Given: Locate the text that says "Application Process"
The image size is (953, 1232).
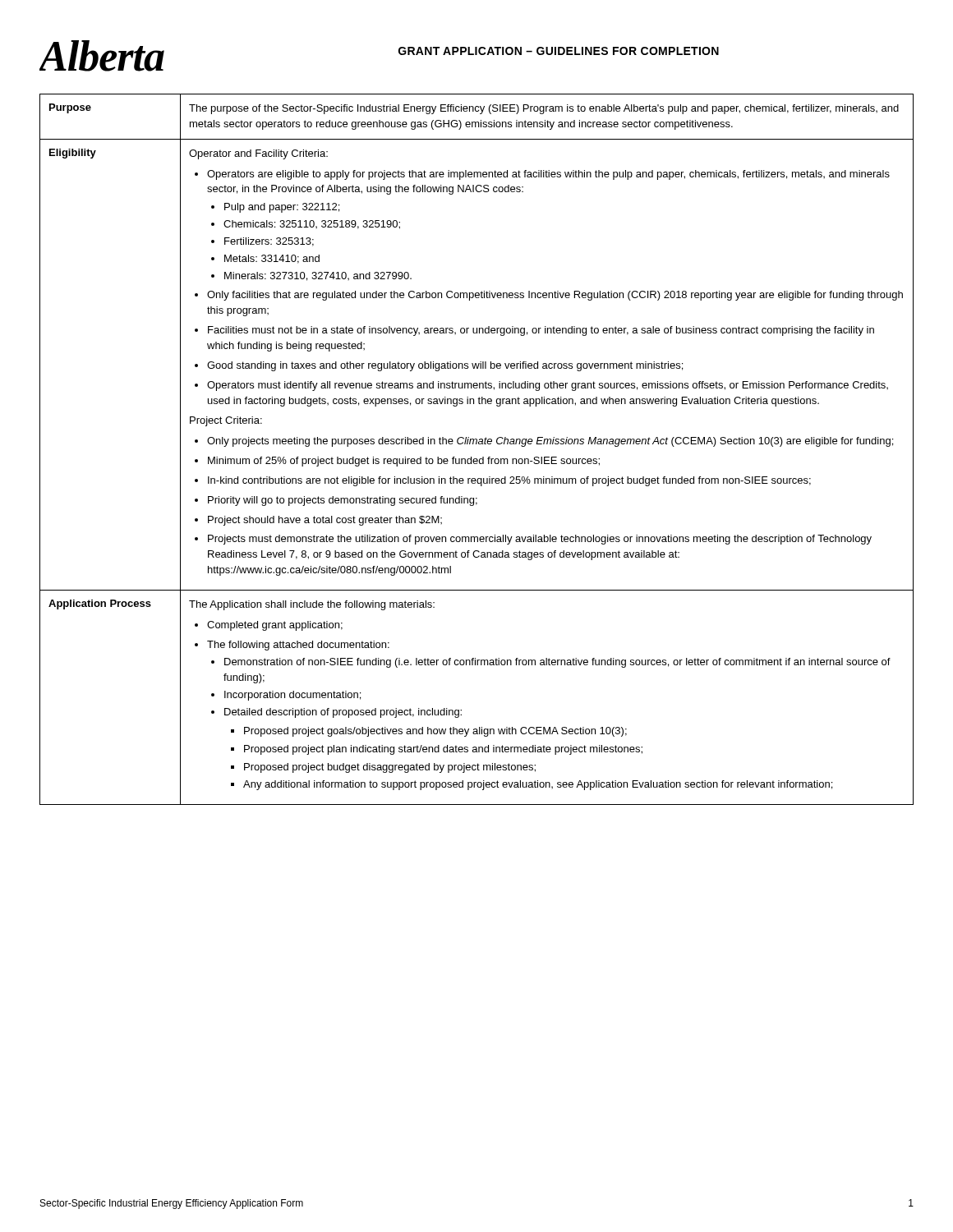Looking at the screenshot, I should 100,603.
